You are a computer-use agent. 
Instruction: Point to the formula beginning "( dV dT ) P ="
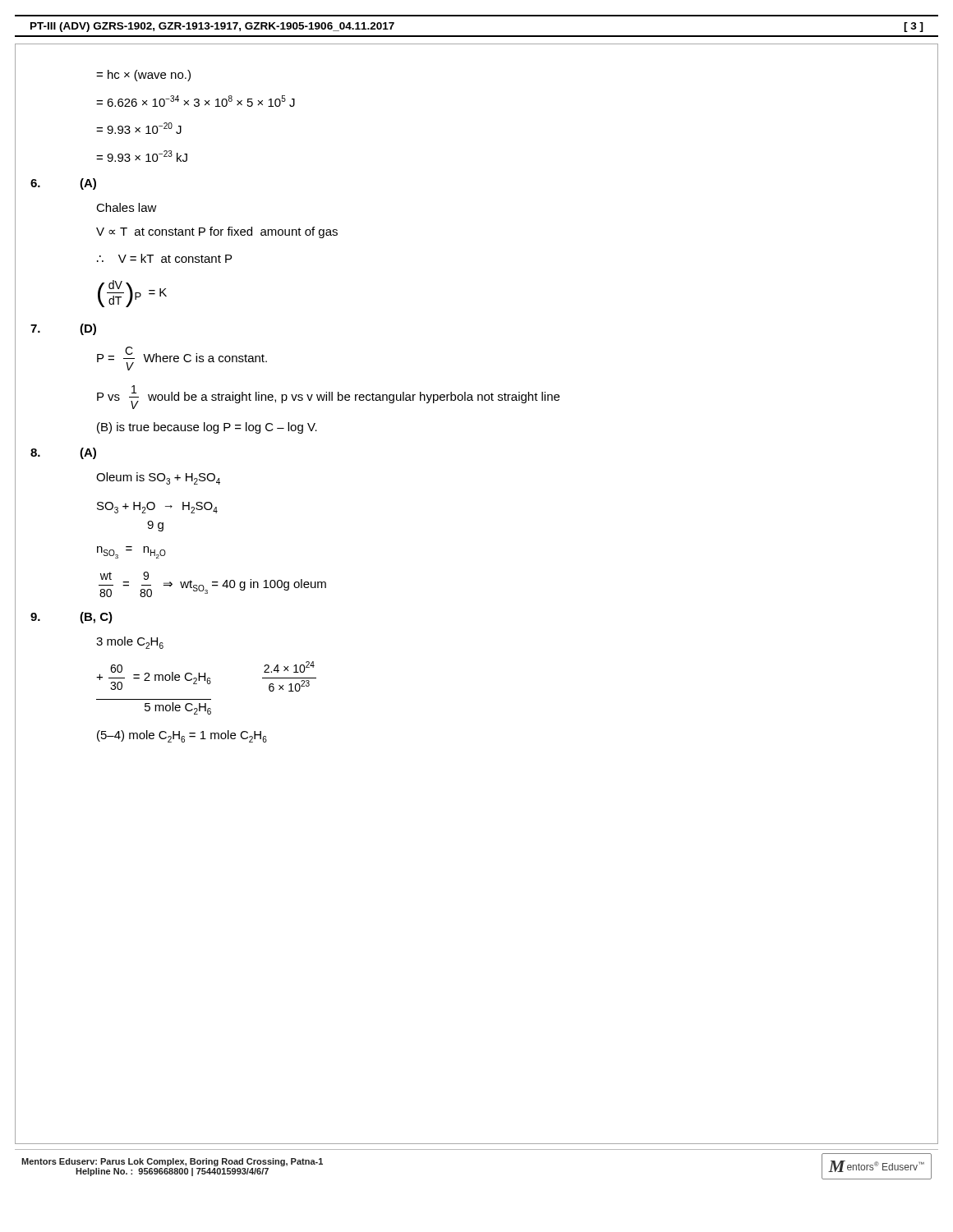click(x=132, y=293)
